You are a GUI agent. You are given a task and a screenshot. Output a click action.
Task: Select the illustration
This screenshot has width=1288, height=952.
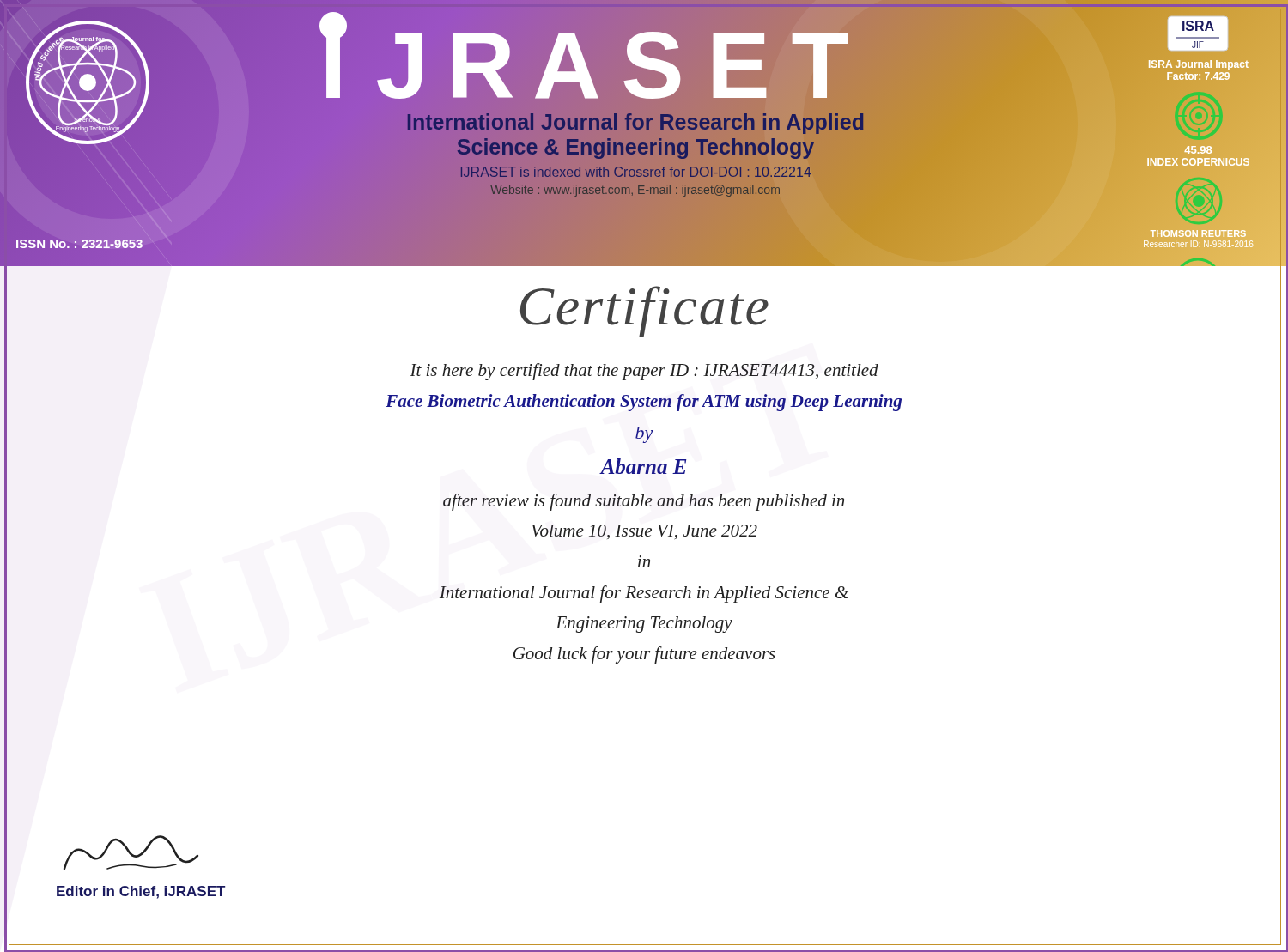pos(133,852)
